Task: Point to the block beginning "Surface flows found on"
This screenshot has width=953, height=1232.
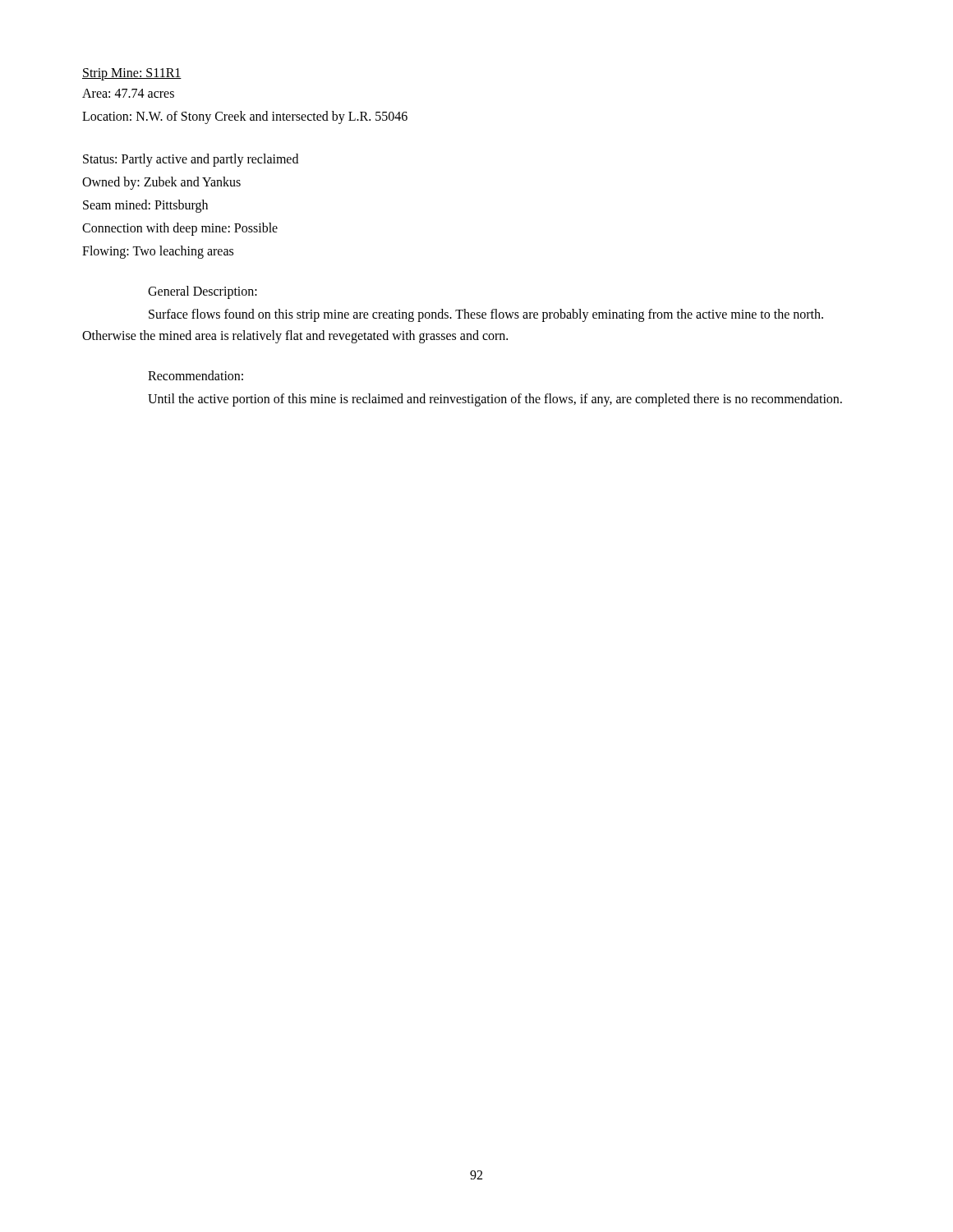Action: point(453,325)
